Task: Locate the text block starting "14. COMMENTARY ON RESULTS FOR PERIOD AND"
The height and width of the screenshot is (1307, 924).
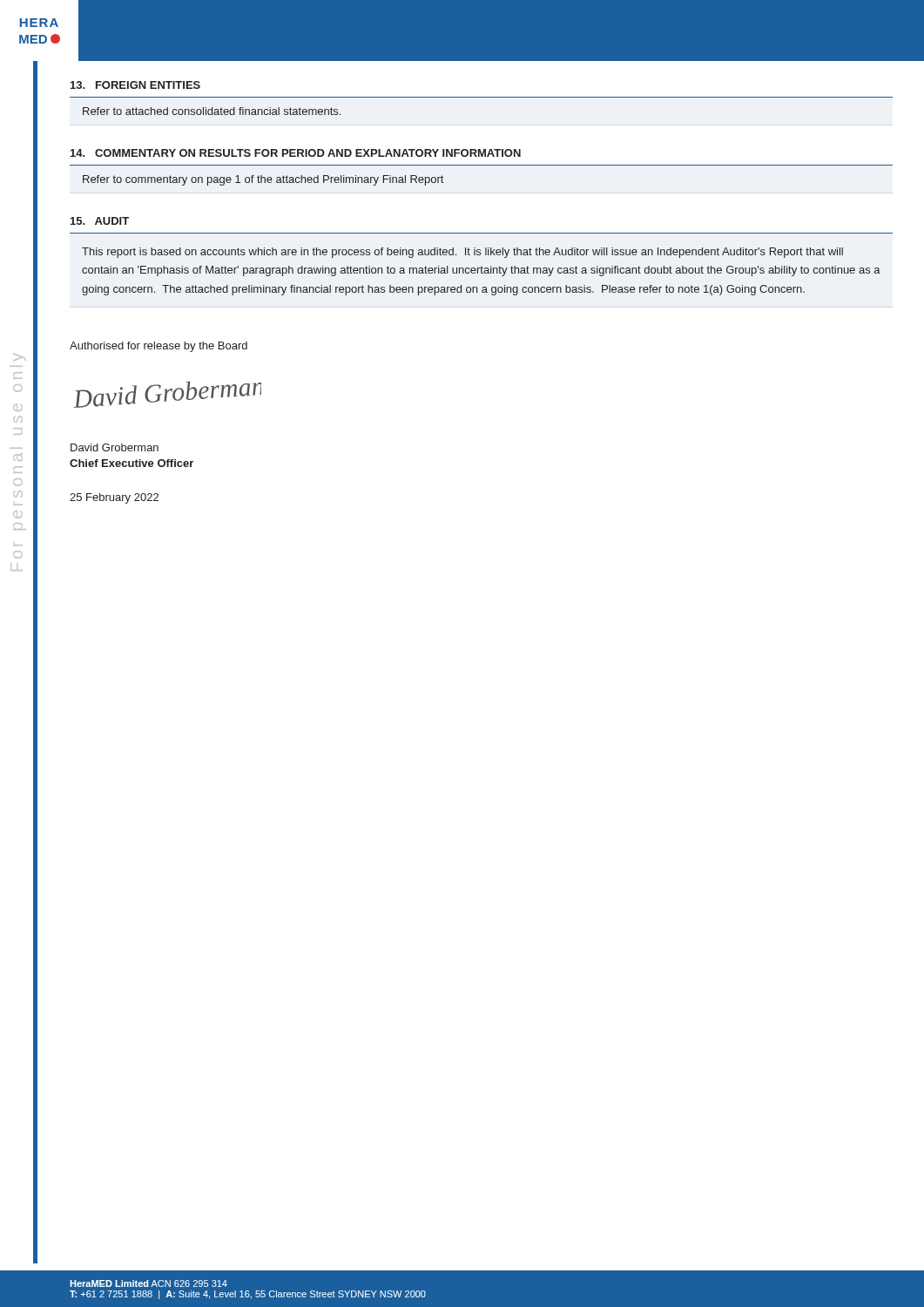Action: [295, 153]
